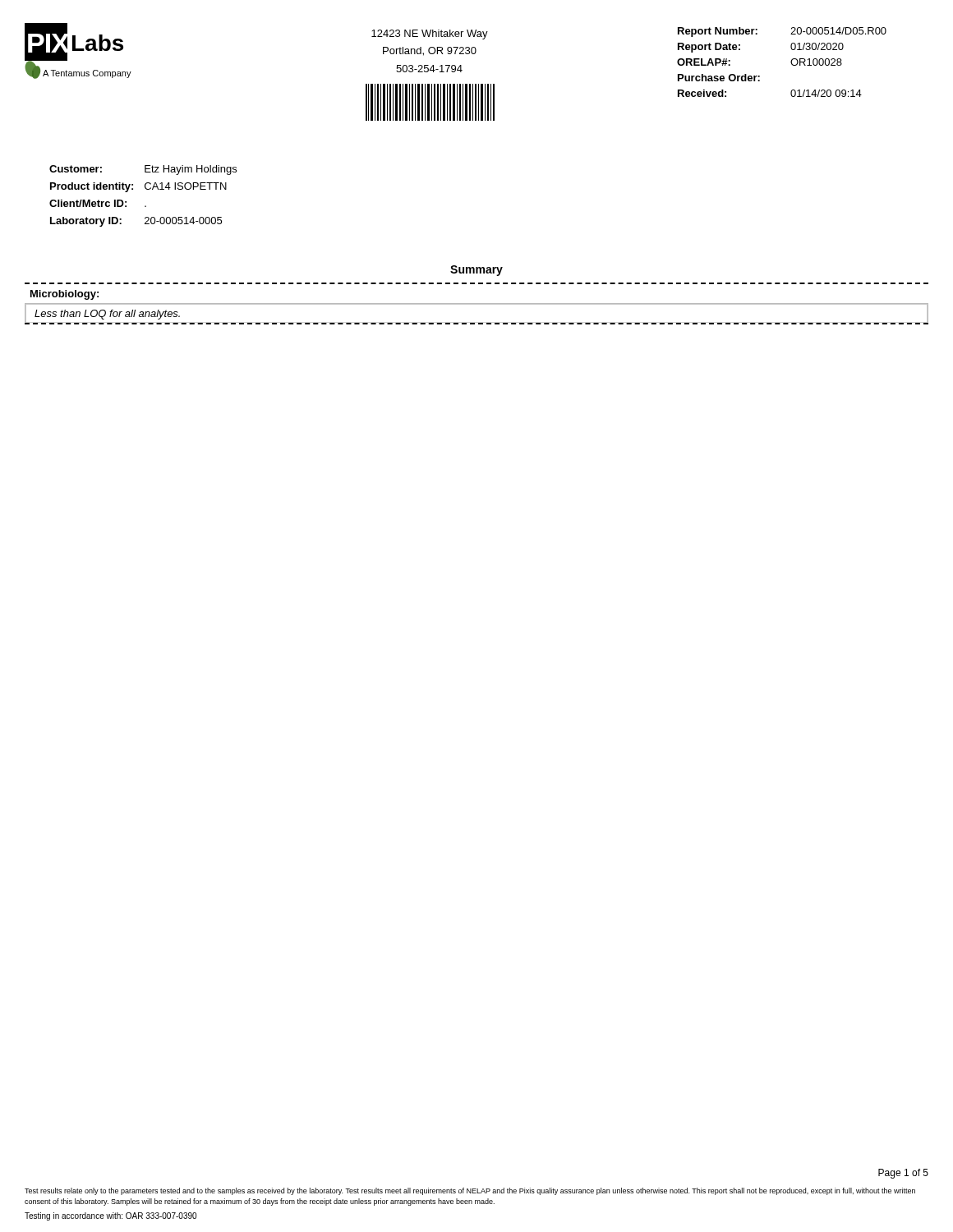
Task: Select the logo
Action: click(x=105, y=51)
